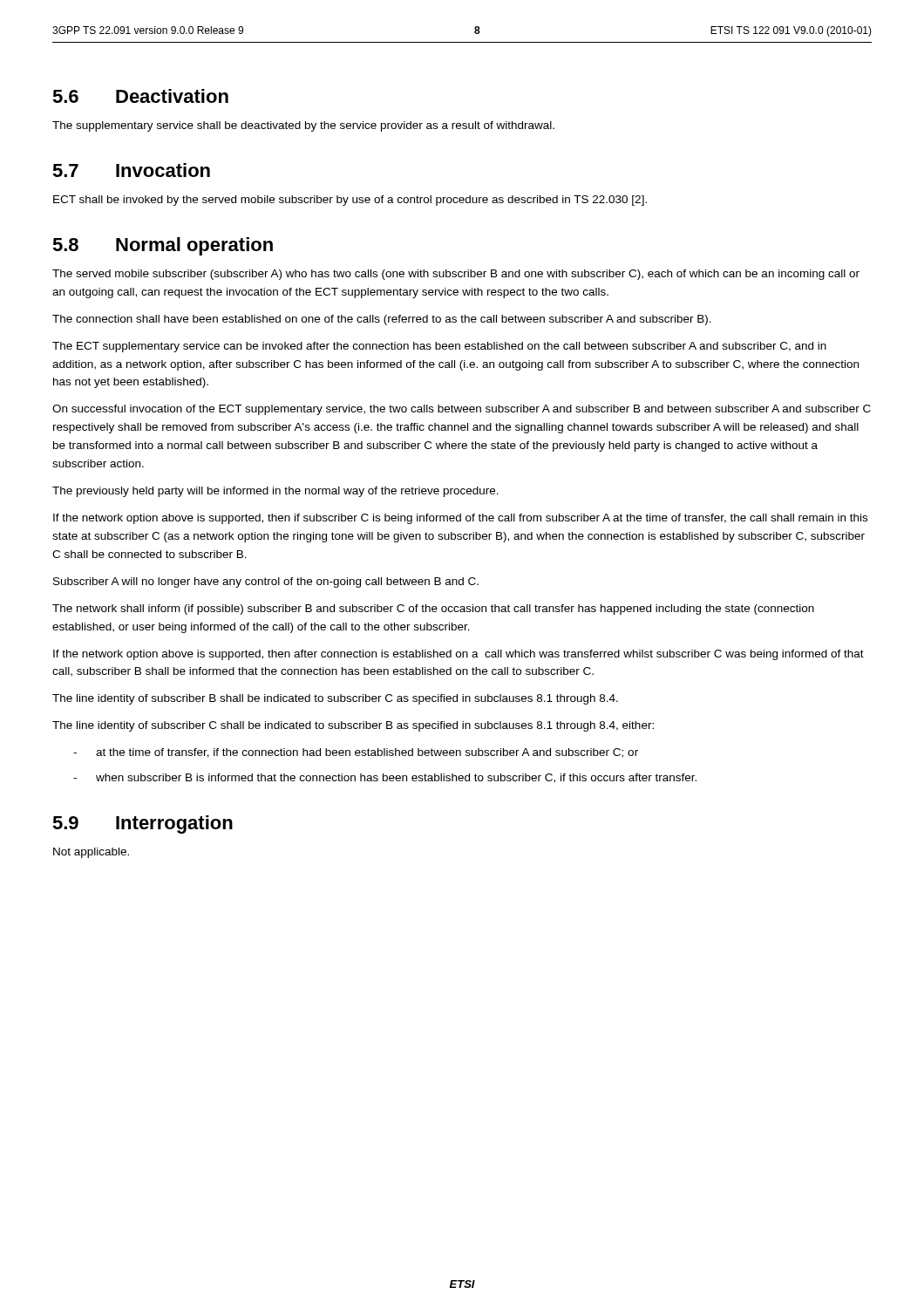
Task: Click on the text block starting "The previously held party will"
Action: point(276,490)
